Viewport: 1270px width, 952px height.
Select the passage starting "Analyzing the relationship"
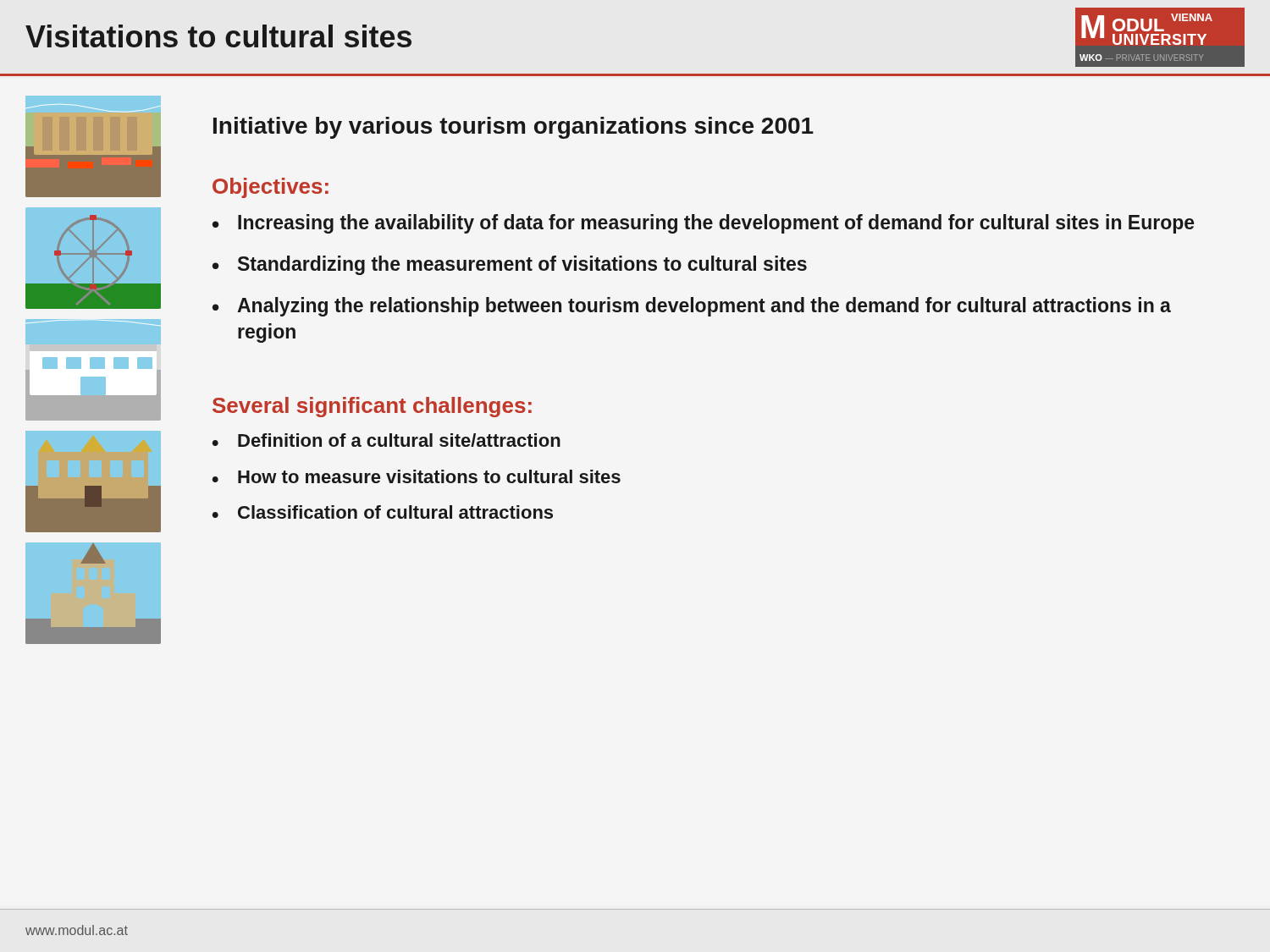pyautogui.click(x=704, y=319)
